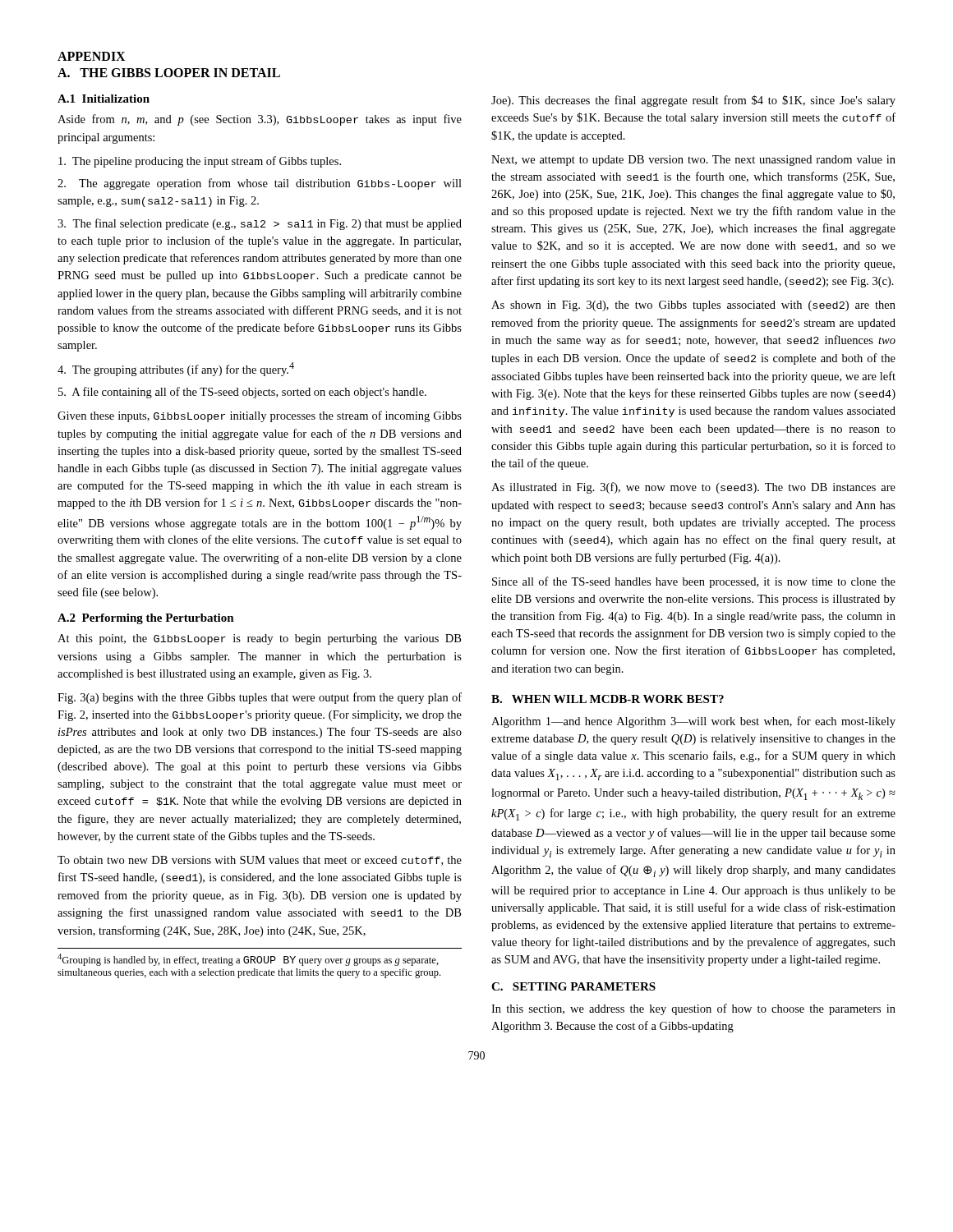Viewport: 953px width, 1232px height.
Task: Point to the element starting "At this point, the GibbsLooper"
Action: pos(260,656)
